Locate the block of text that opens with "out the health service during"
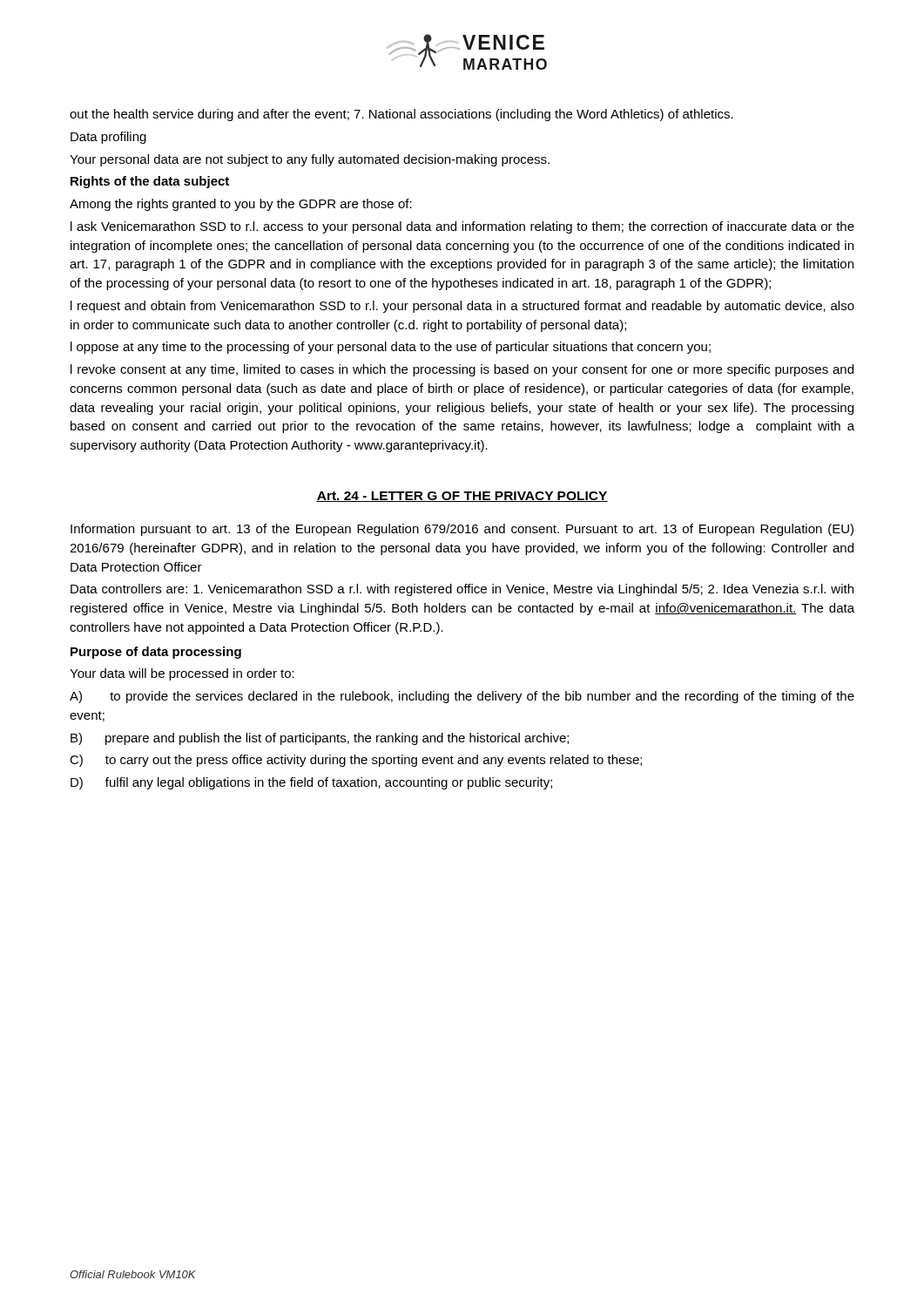The height and width of the screenshot is (1307, 924). (462, 114)
